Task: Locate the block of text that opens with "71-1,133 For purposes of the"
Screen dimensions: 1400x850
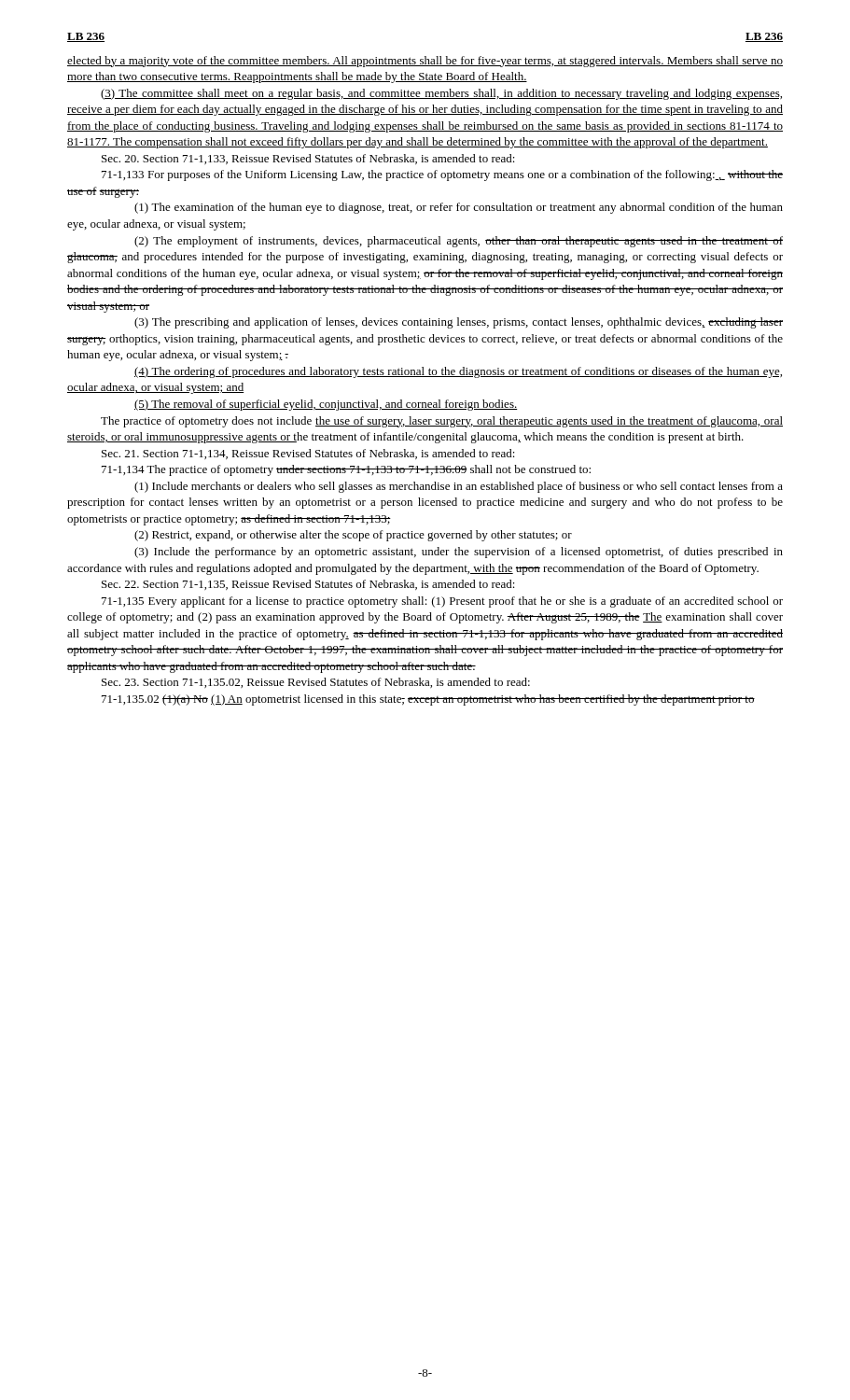Action: pos(425,183)
